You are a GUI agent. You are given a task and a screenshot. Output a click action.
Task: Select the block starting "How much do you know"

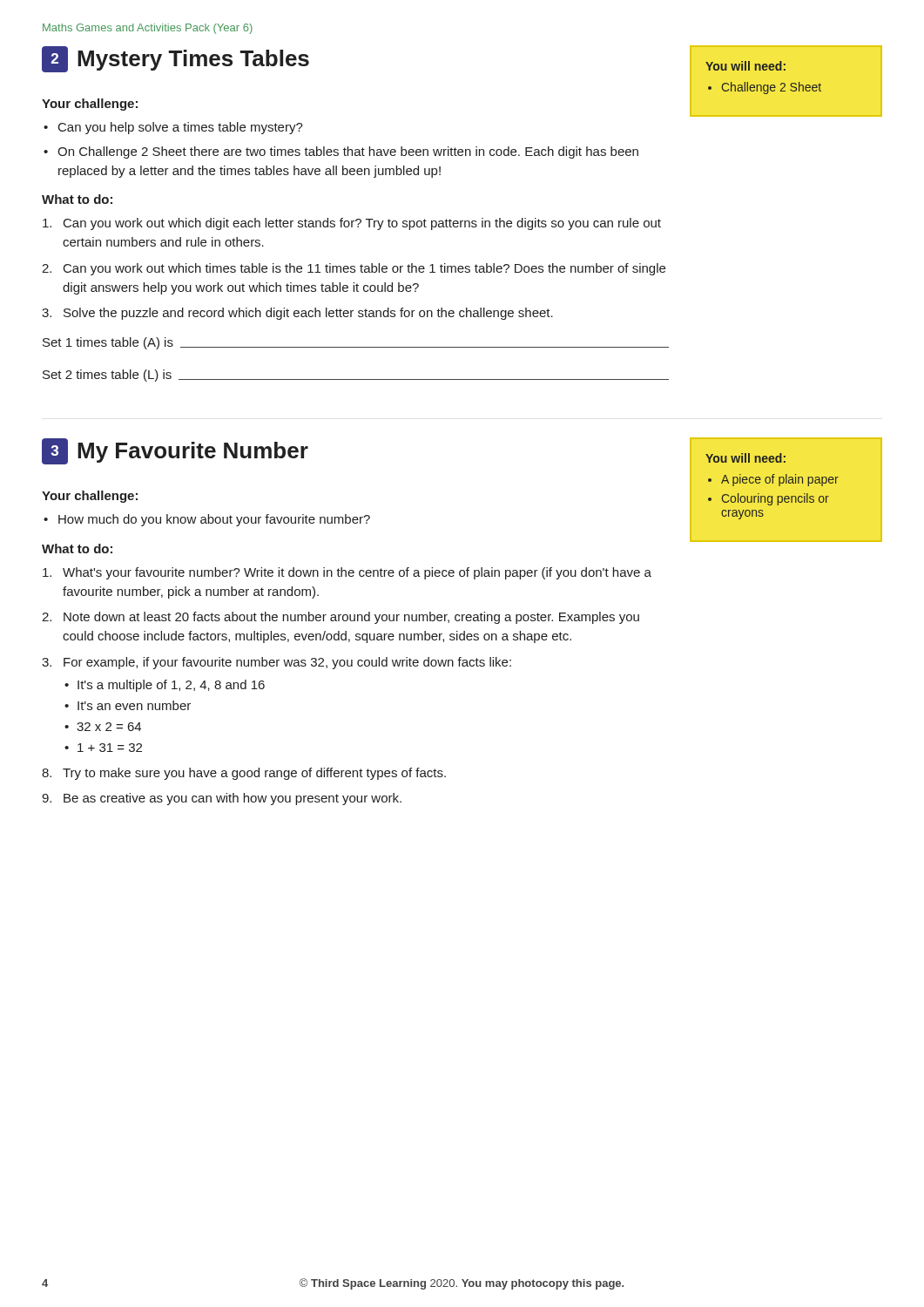355,519
